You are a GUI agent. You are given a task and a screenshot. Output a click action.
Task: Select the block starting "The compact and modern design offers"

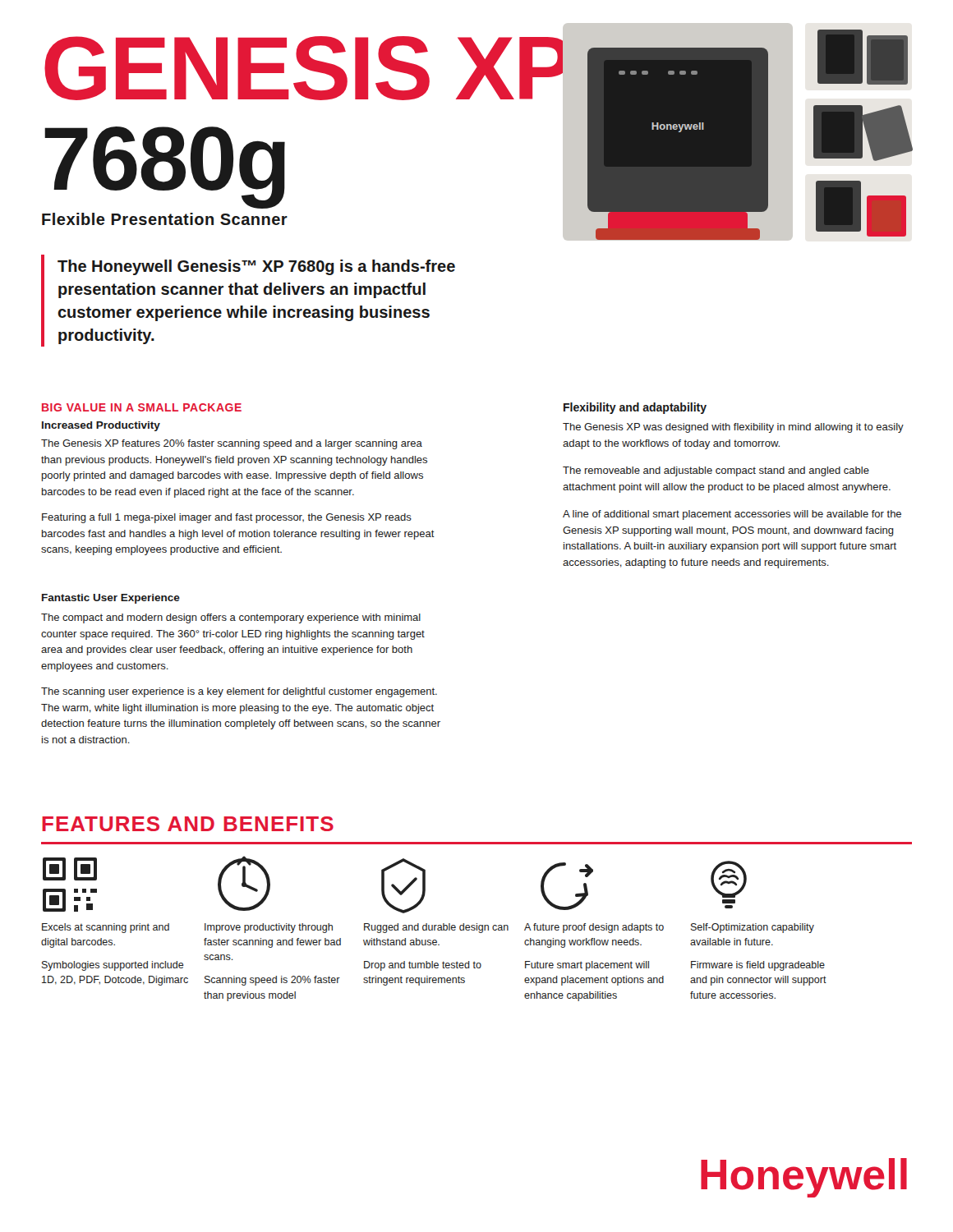point(242,678)
